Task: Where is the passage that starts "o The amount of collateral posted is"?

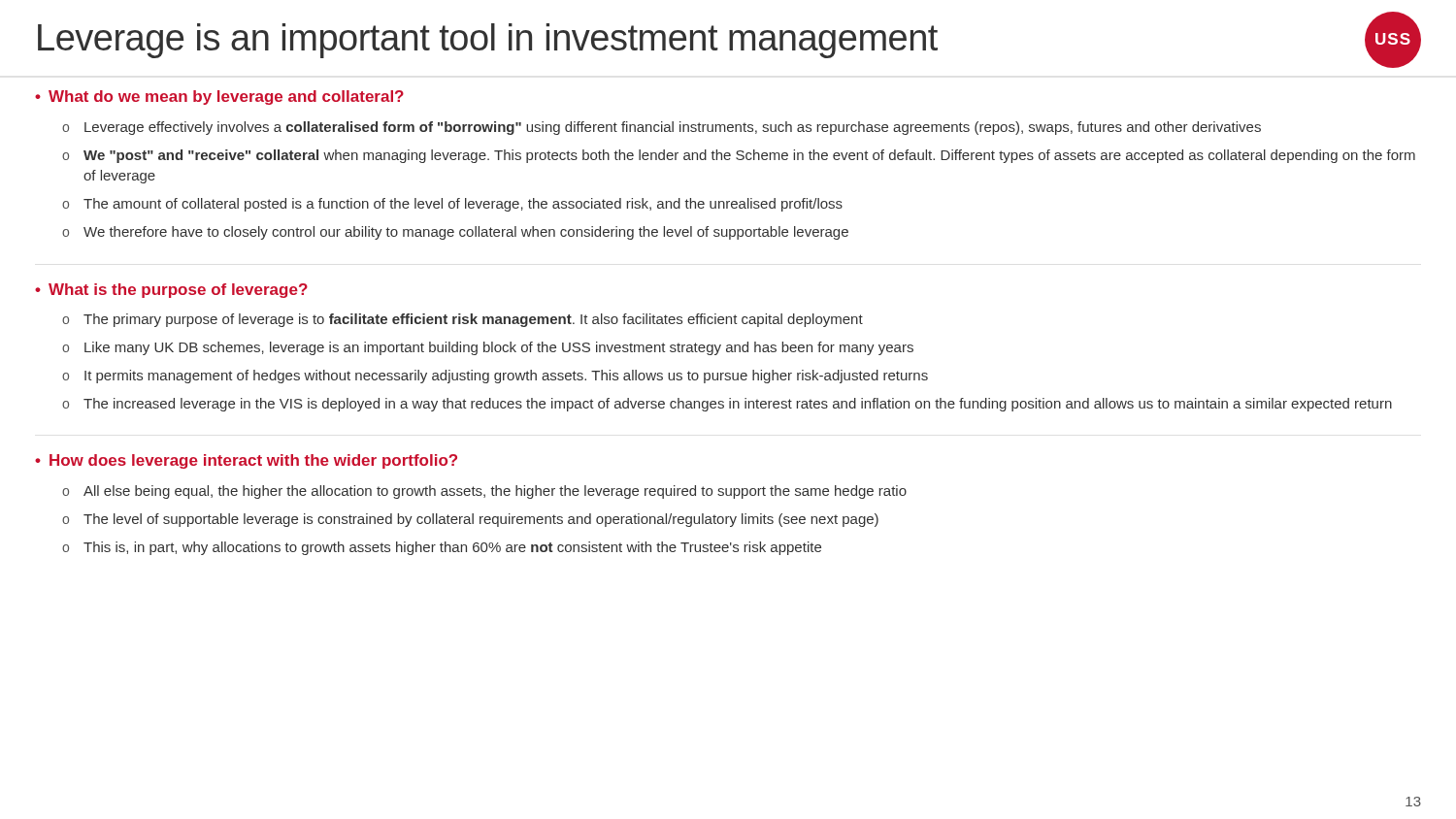Action: (742, 204)
